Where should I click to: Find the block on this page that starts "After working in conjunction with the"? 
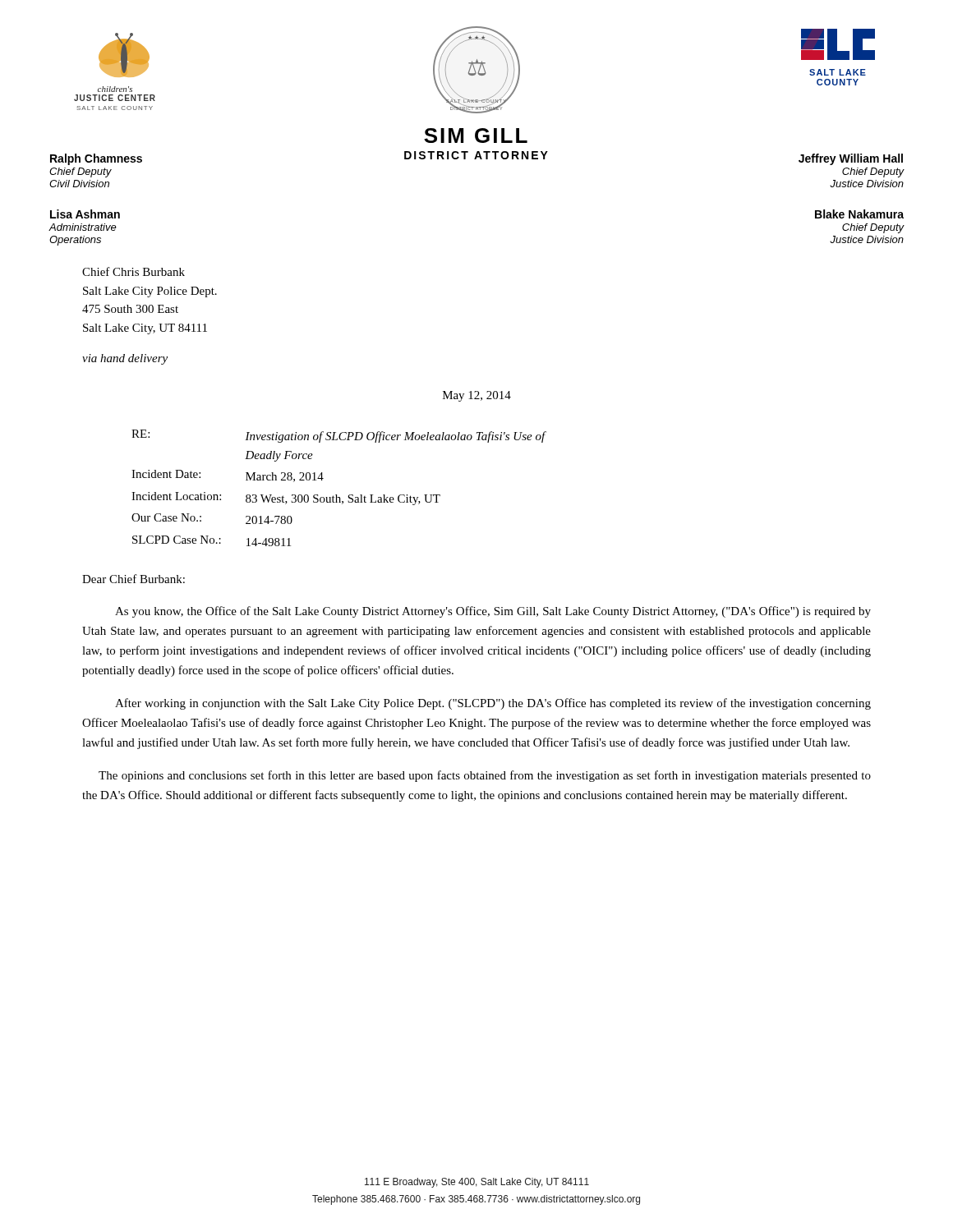click(x=476, y=723)
